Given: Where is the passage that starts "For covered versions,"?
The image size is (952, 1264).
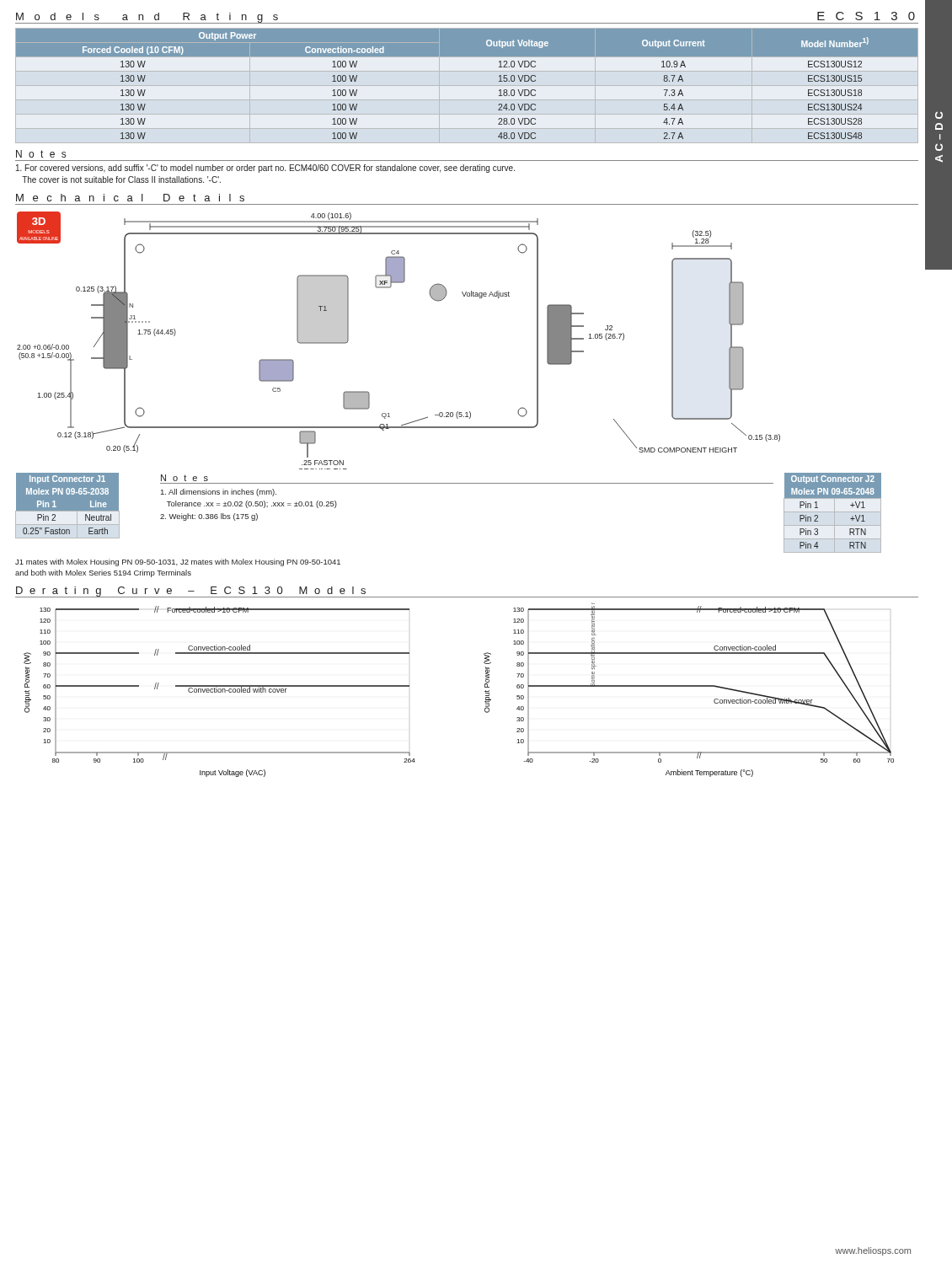Looking at the screenshot, I should 265,174.
